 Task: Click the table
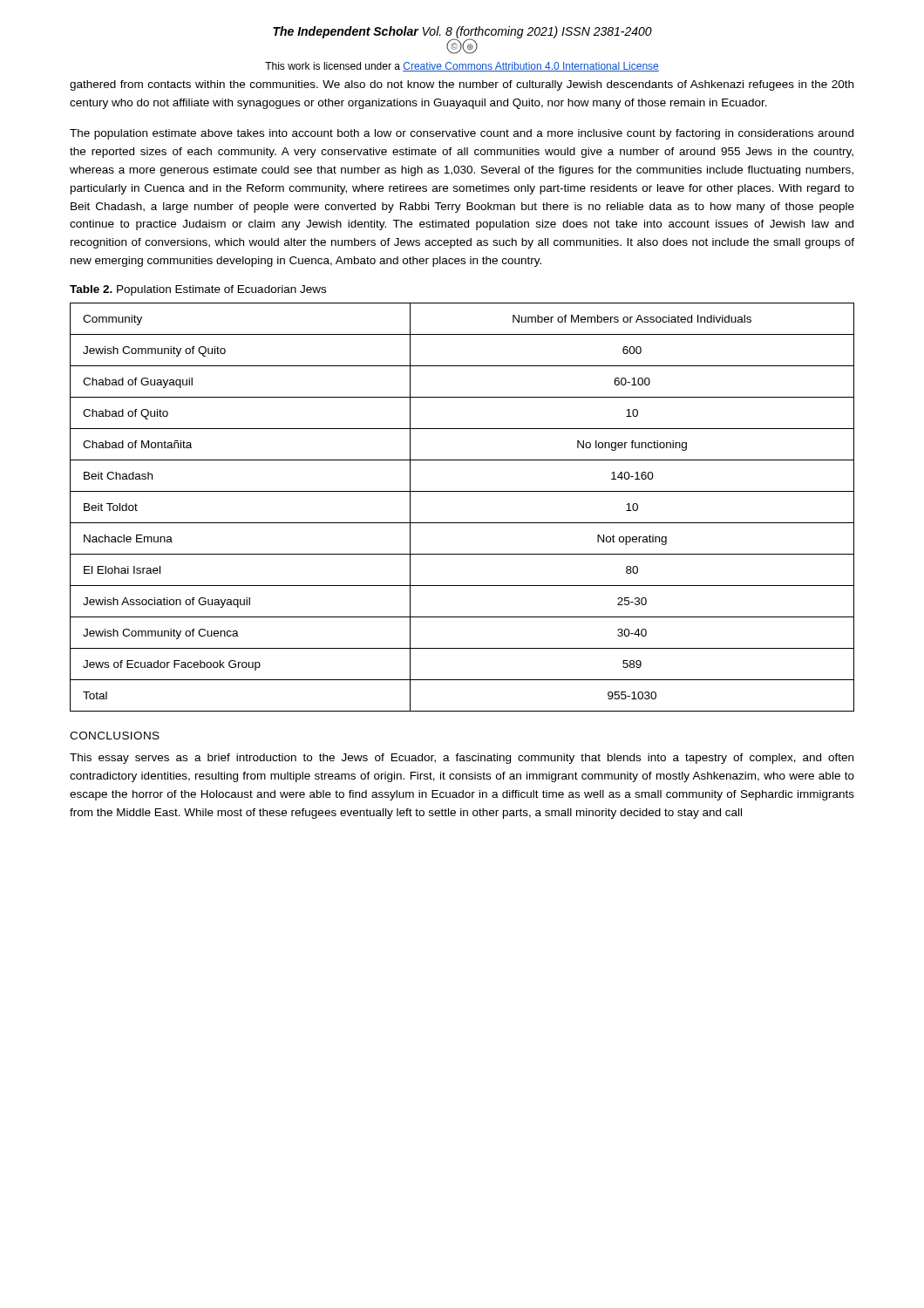(462, 507)
